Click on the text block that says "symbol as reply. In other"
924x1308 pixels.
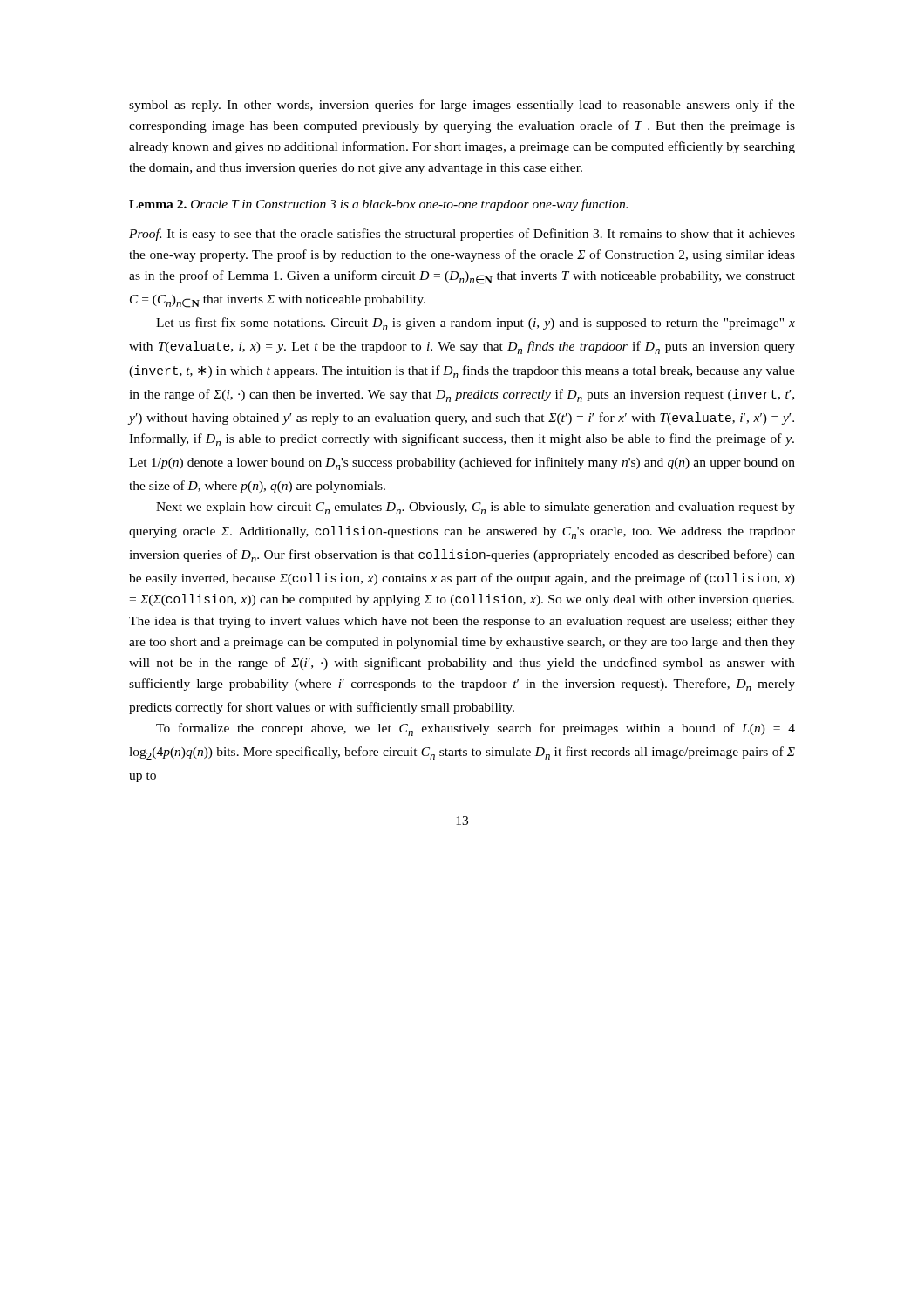[462, 136]
